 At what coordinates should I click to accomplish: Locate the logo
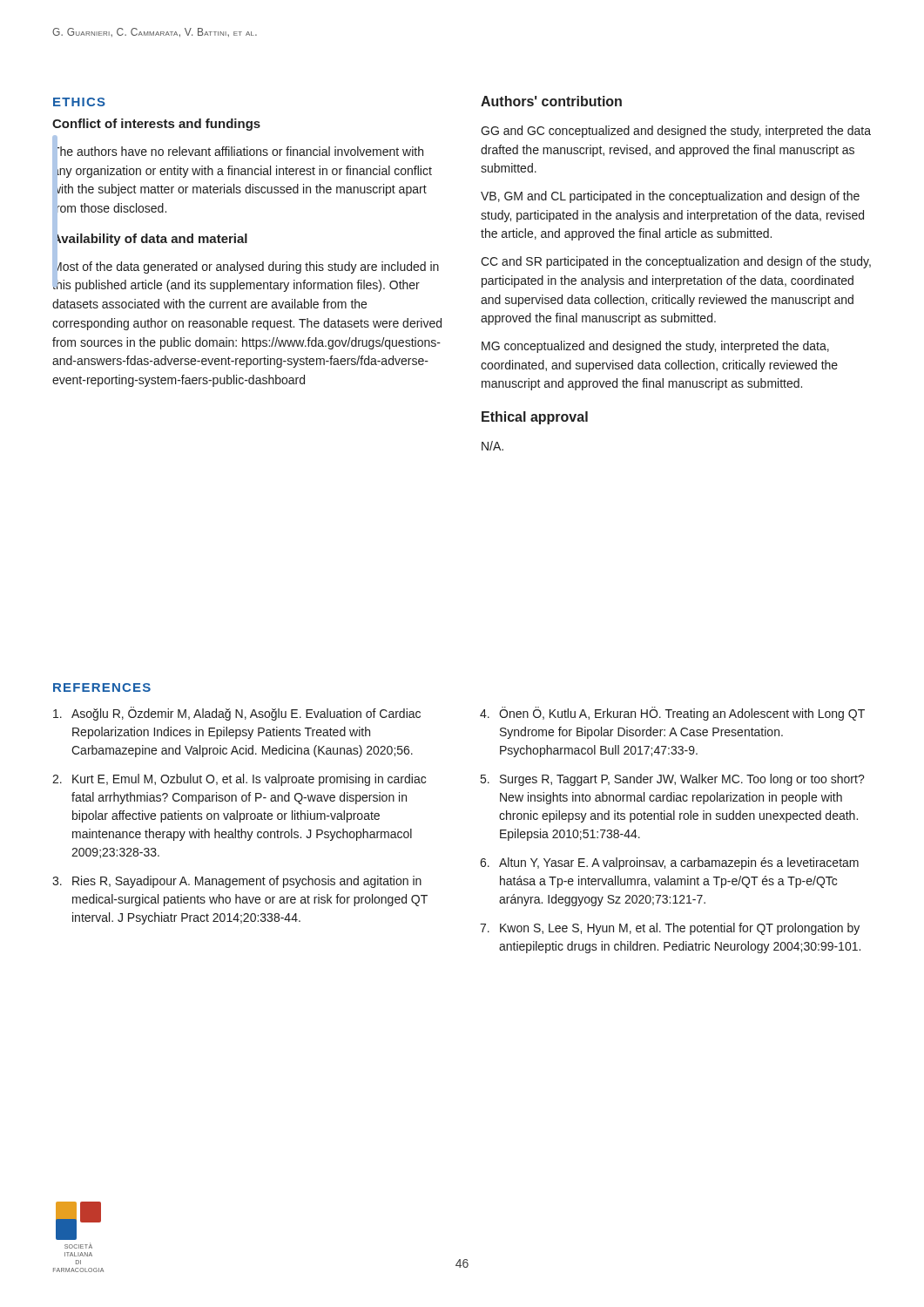[x=78, y=1238]
